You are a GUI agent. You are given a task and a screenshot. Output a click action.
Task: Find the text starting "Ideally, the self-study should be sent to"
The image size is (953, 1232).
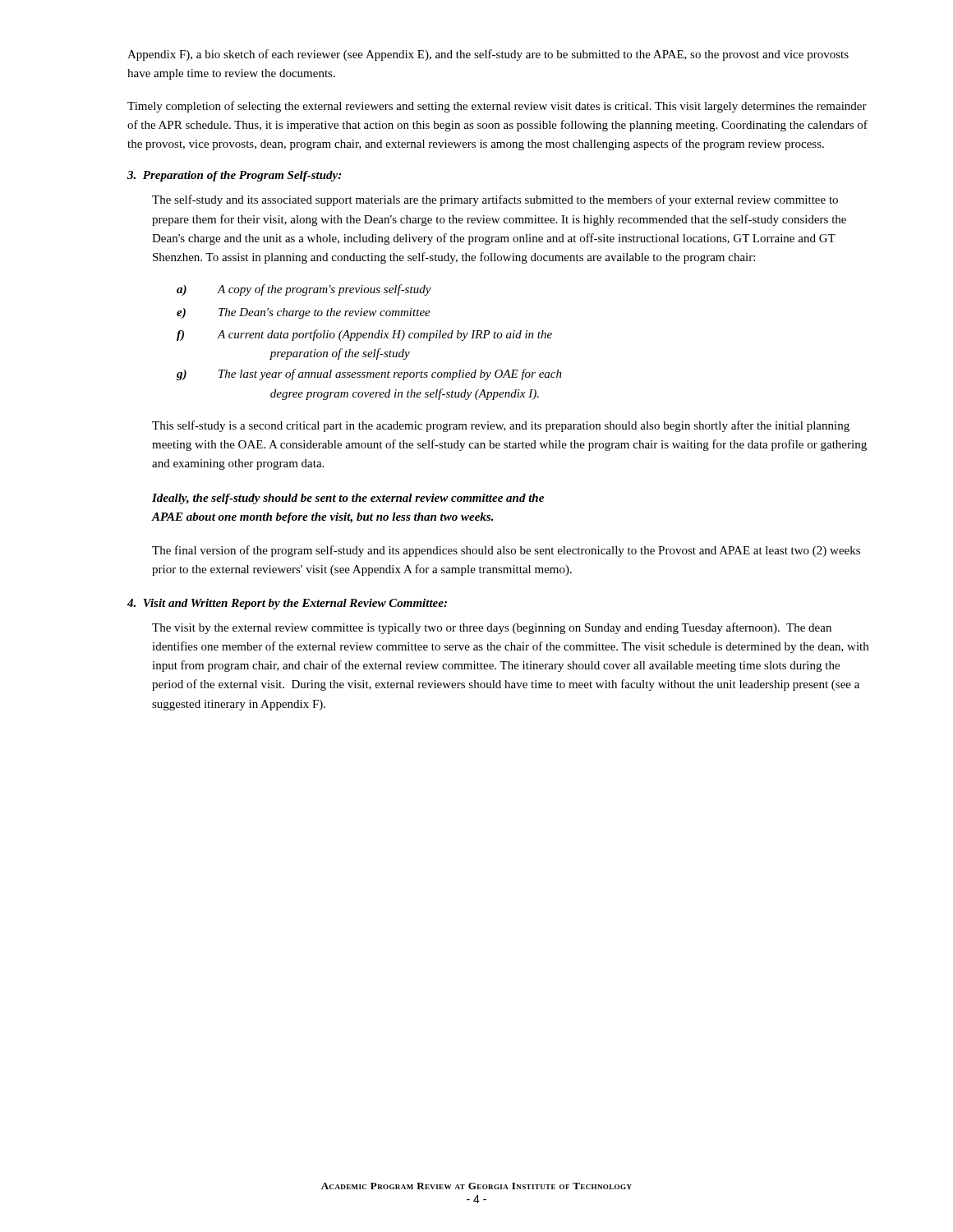[x=348, y=507]
